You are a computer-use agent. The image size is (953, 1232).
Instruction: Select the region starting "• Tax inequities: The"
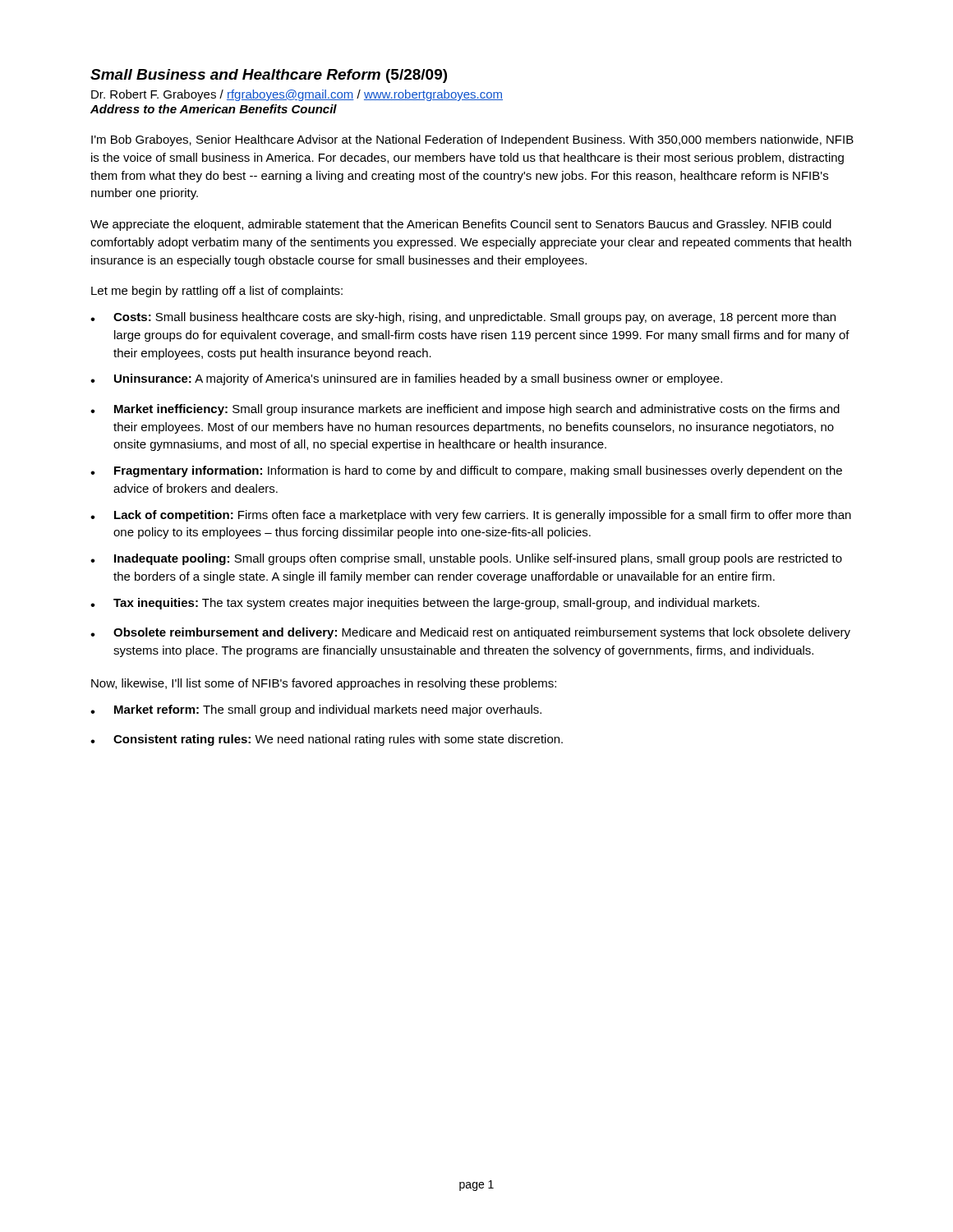click(476, 604)
